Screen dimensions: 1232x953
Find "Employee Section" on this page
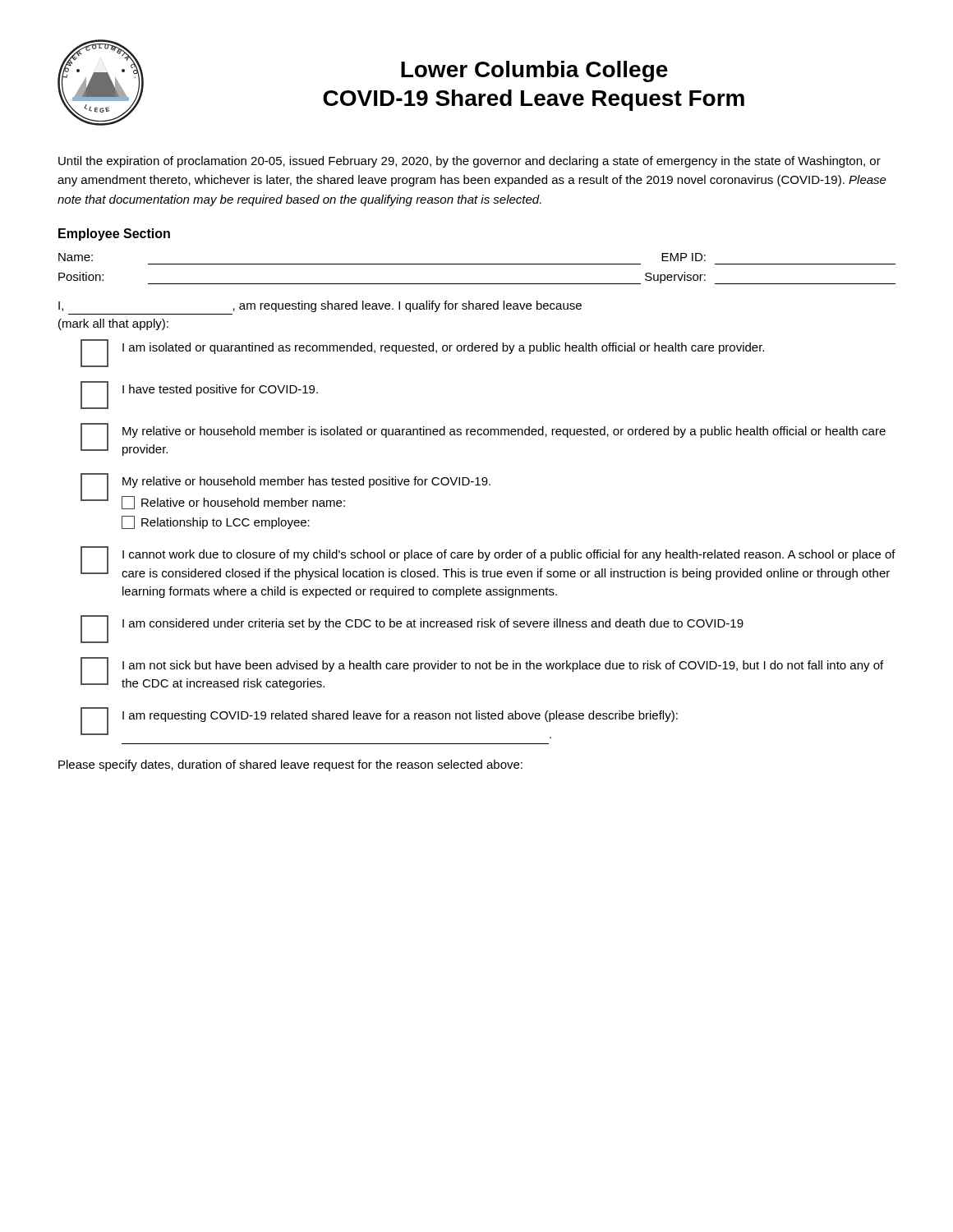pos(114,233)
